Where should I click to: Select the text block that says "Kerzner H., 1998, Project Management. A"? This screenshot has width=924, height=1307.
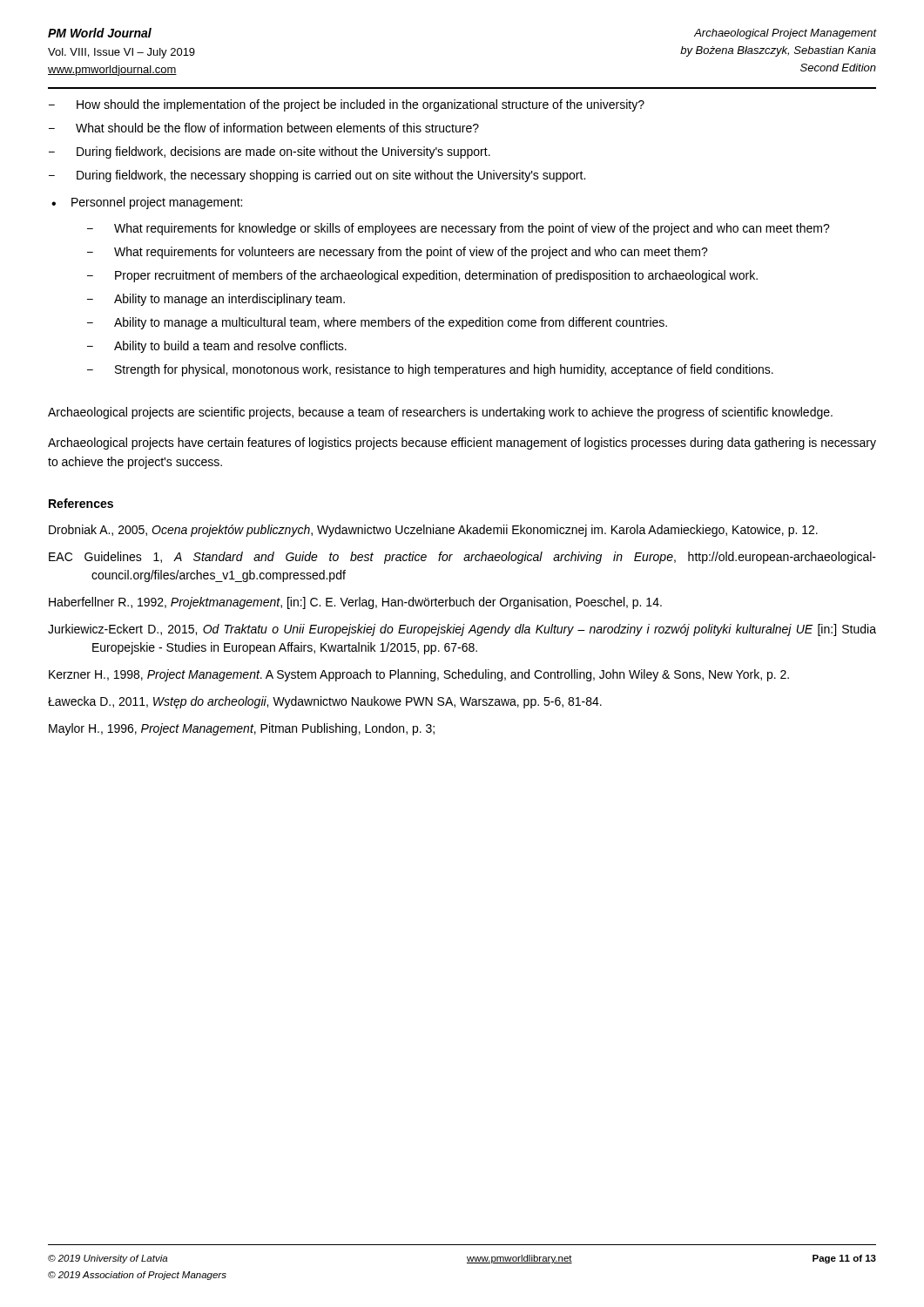(419, 674)
